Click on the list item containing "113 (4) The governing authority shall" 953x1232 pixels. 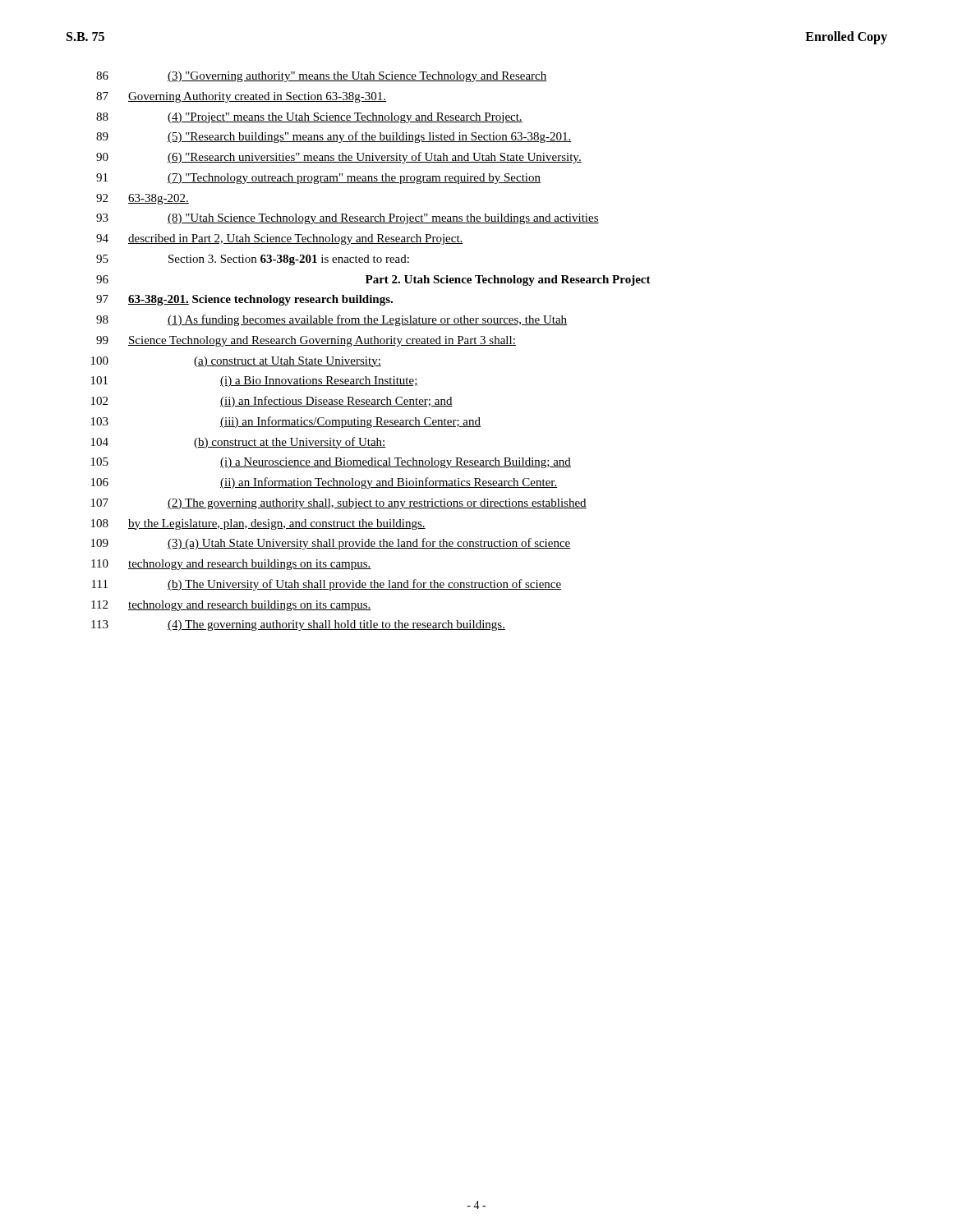pyautogui.click(x=476, y=625)
